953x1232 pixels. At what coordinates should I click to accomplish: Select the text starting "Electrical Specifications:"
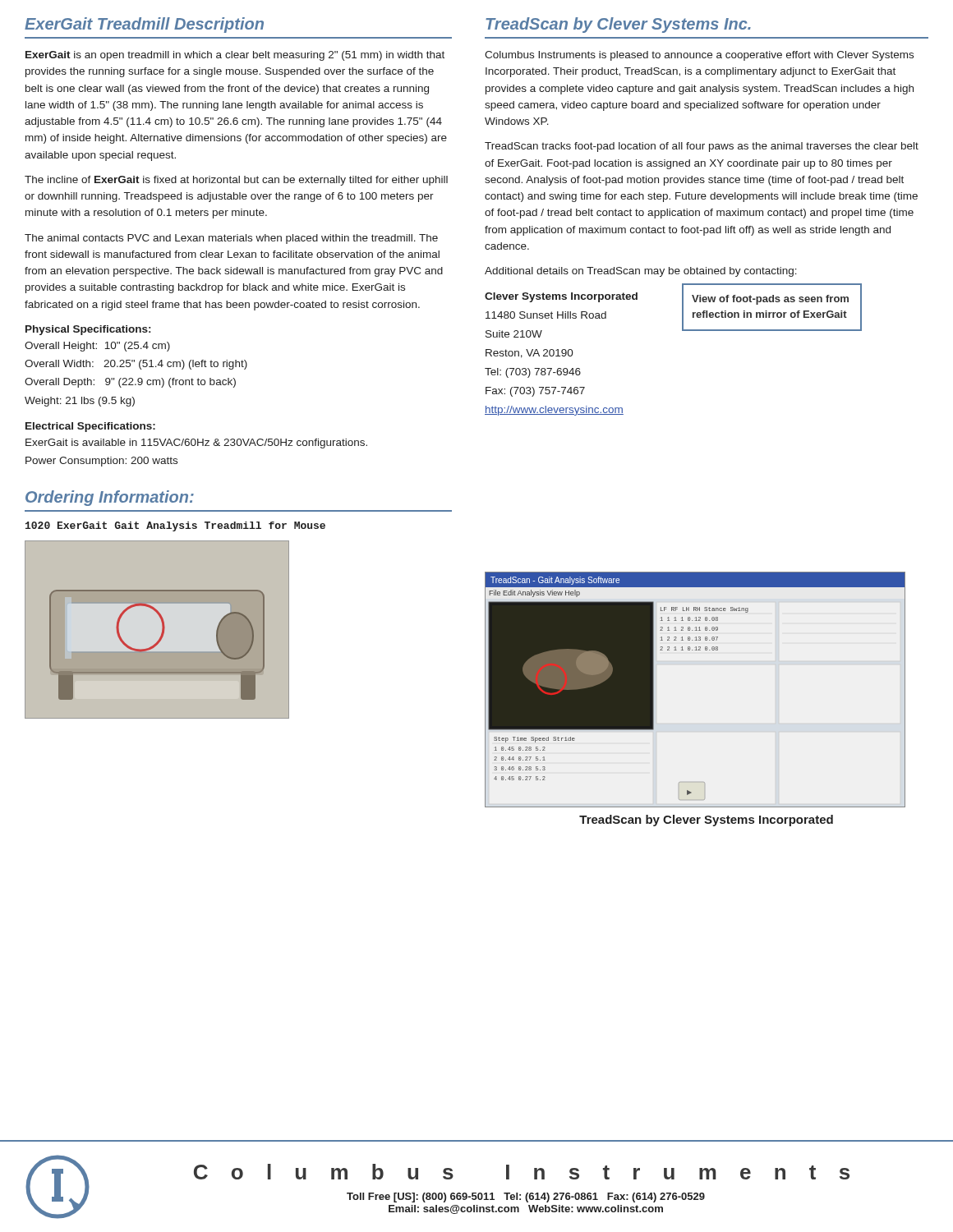click(x=90, y=427)
